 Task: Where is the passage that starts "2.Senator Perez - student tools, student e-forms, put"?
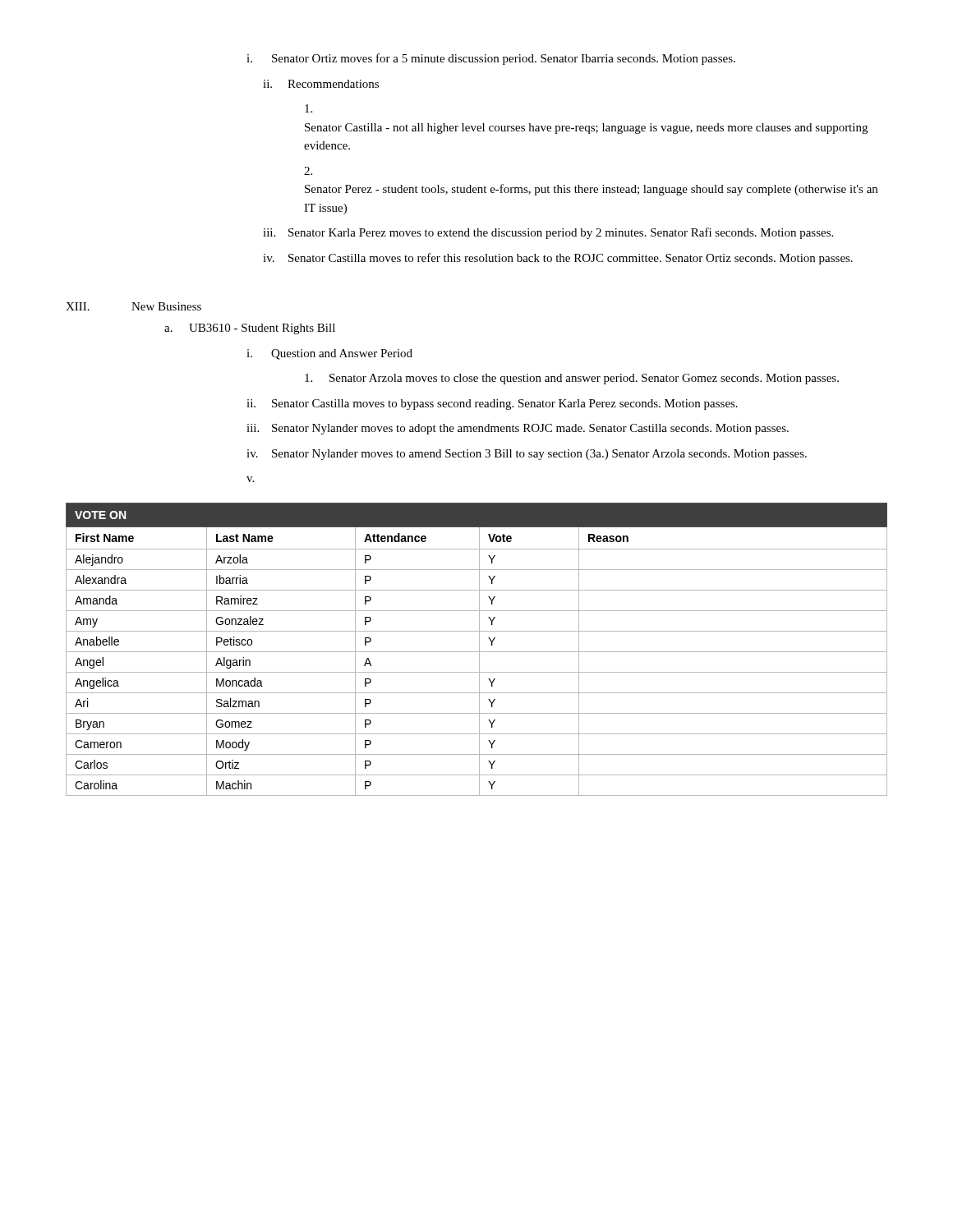[x=592, y=189]
